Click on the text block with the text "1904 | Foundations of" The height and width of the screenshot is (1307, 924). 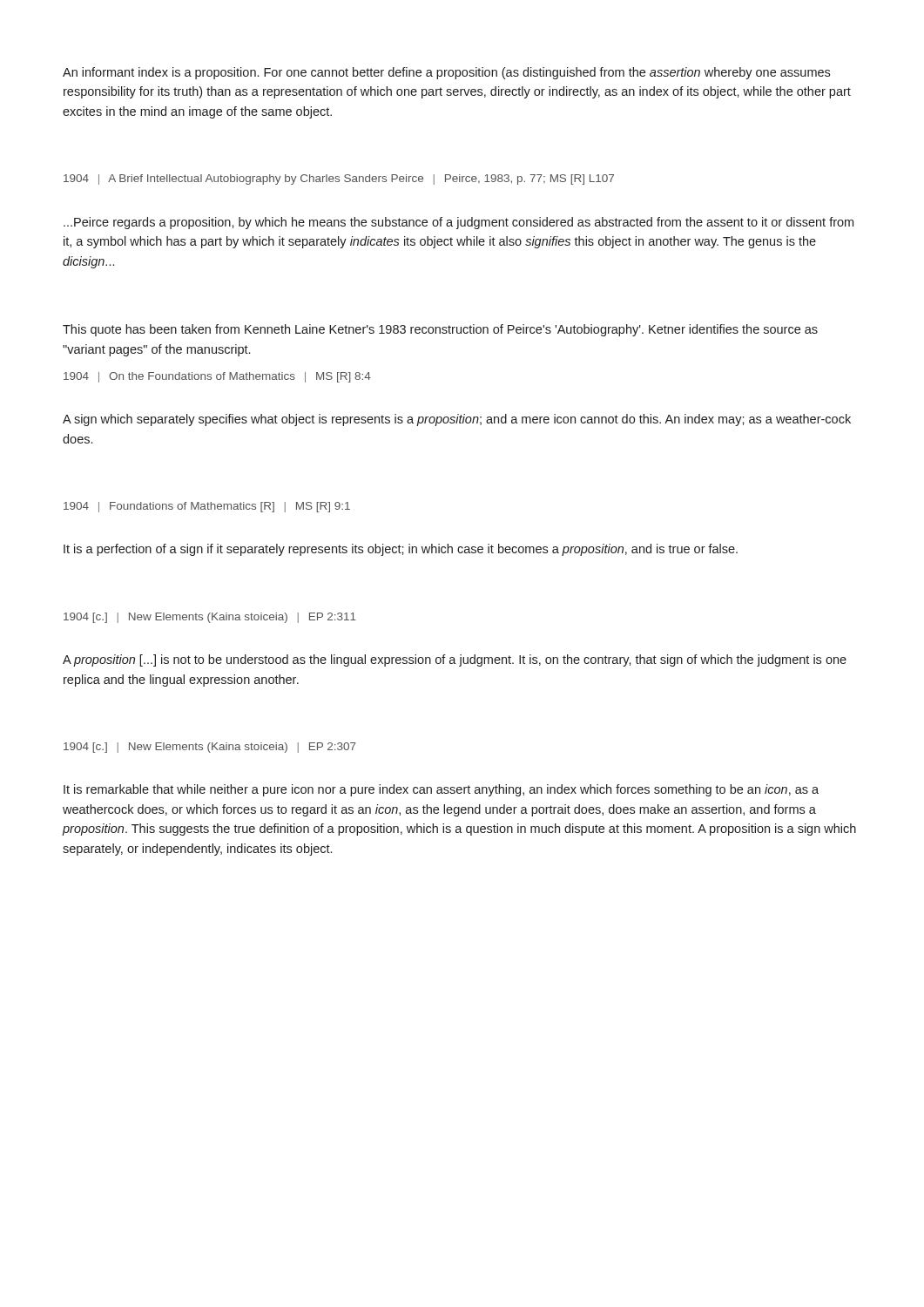(x=207, y=507)
